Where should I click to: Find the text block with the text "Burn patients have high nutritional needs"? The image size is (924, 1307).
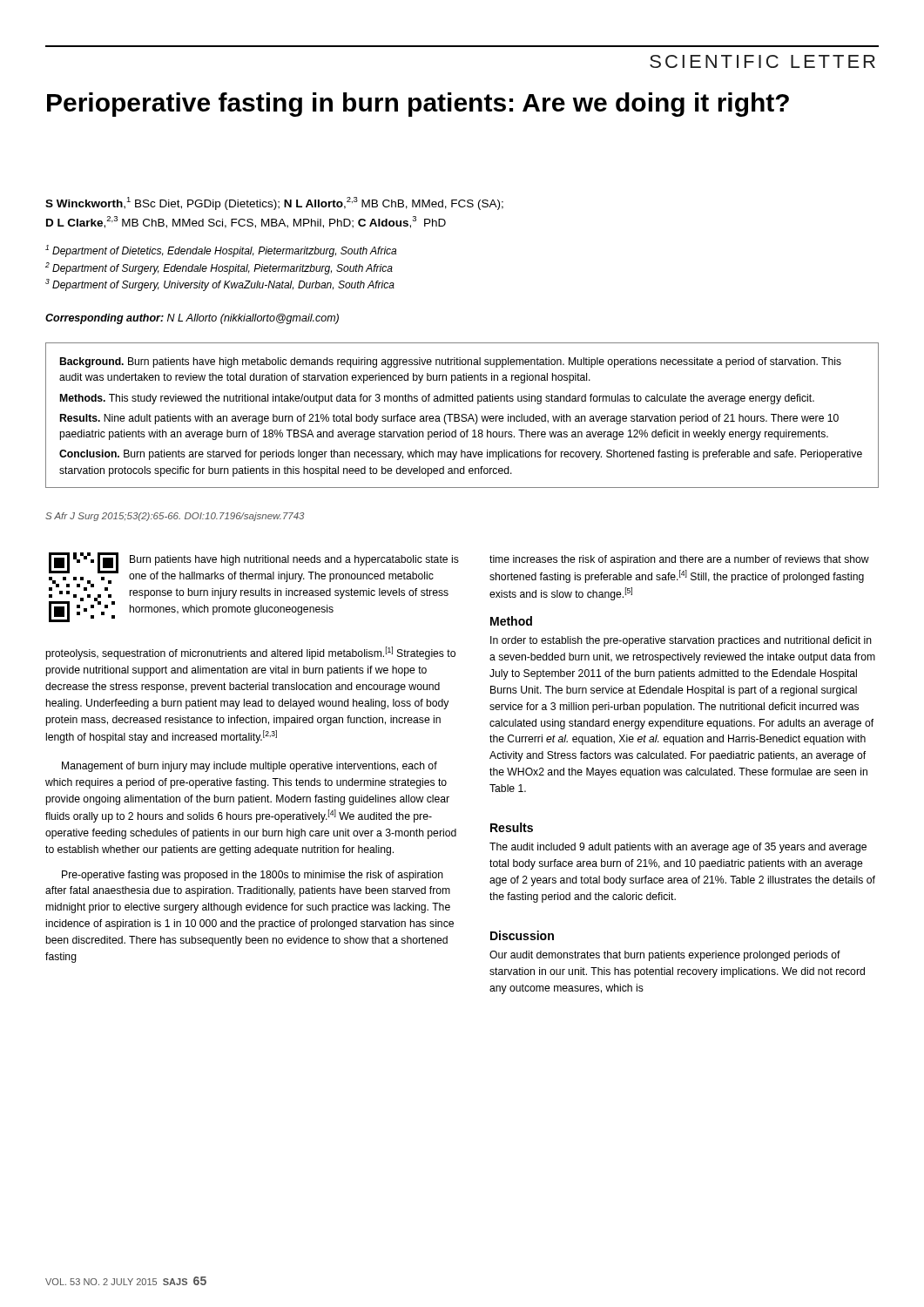294,584
